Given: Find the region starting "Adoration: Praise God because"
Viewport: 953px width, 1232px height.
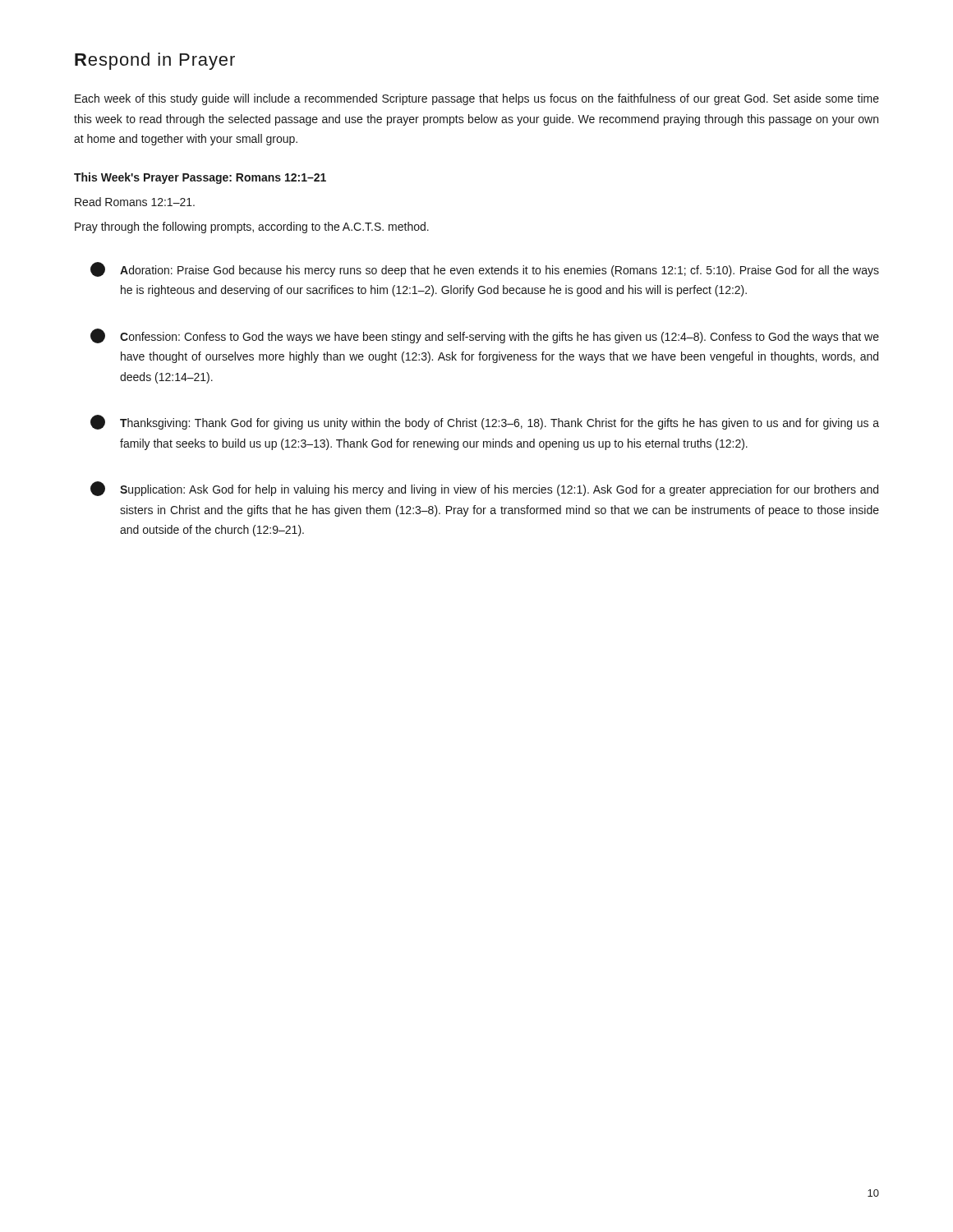Looking at the screenshot, I should point(485,280).
